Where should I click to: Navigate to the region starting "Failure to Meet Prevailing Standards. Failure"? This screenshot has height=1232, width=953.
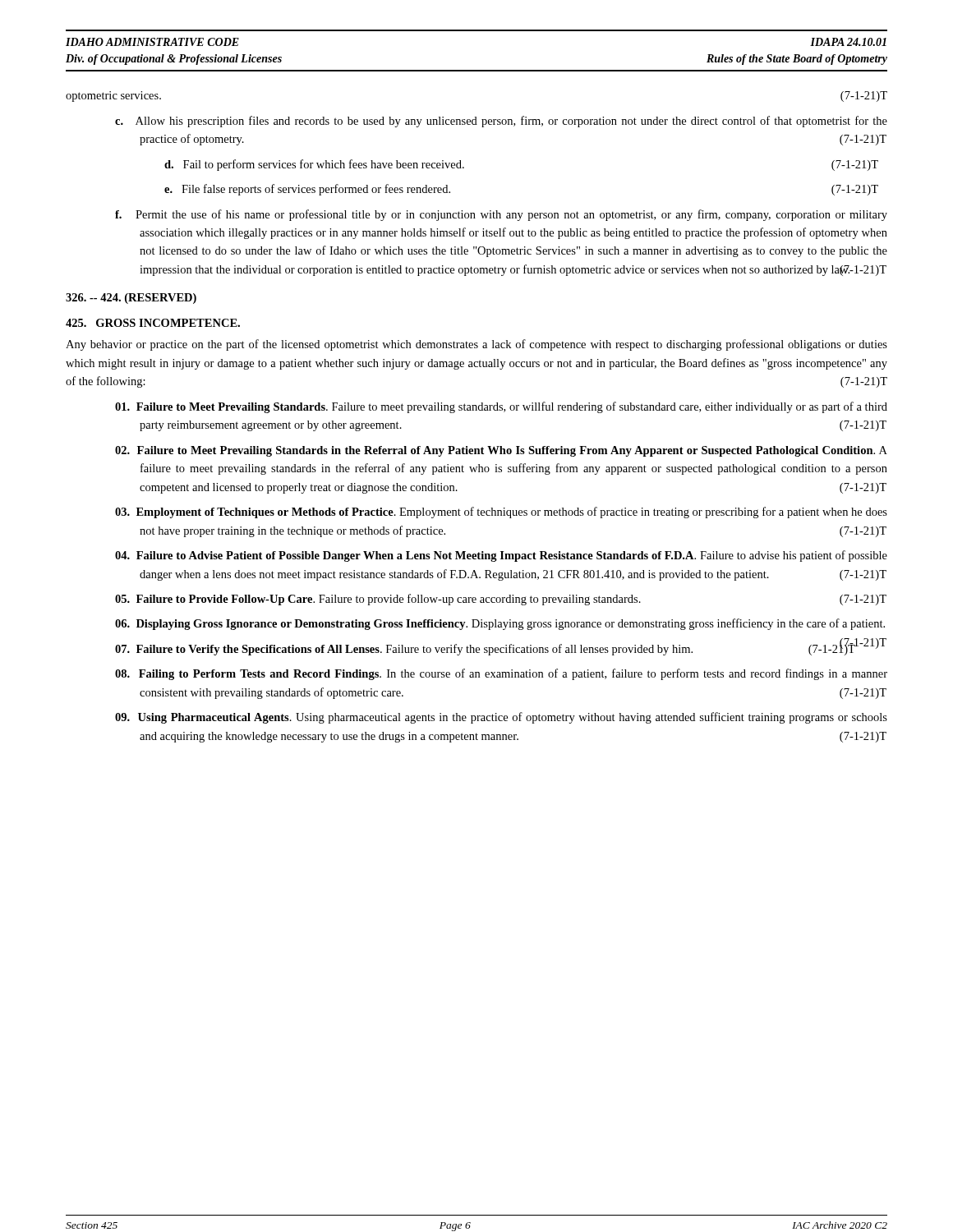[501, 417]
